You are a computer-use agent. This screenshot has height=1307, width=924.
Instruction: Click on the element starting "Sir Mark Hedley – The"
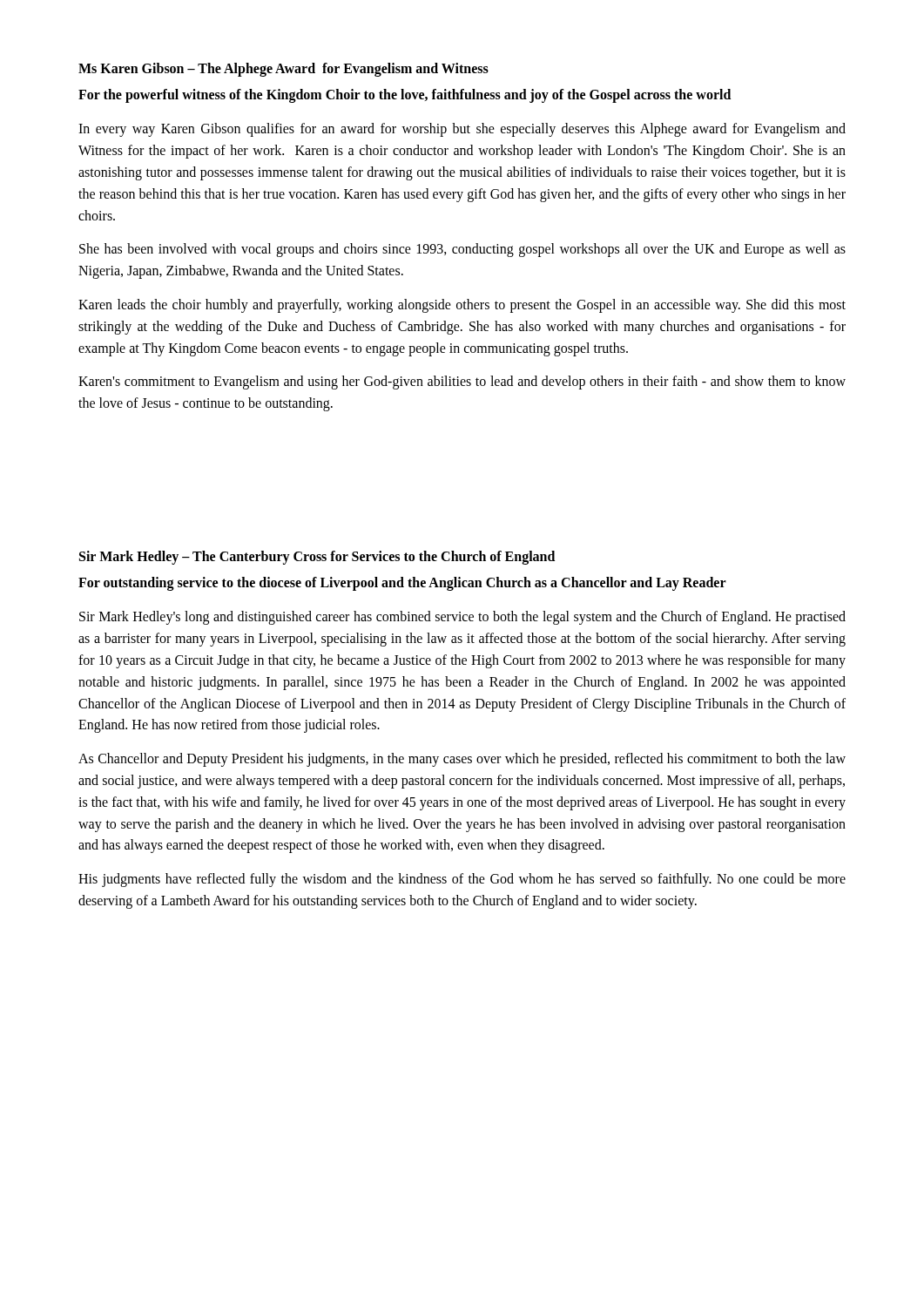tap(317, 556)
